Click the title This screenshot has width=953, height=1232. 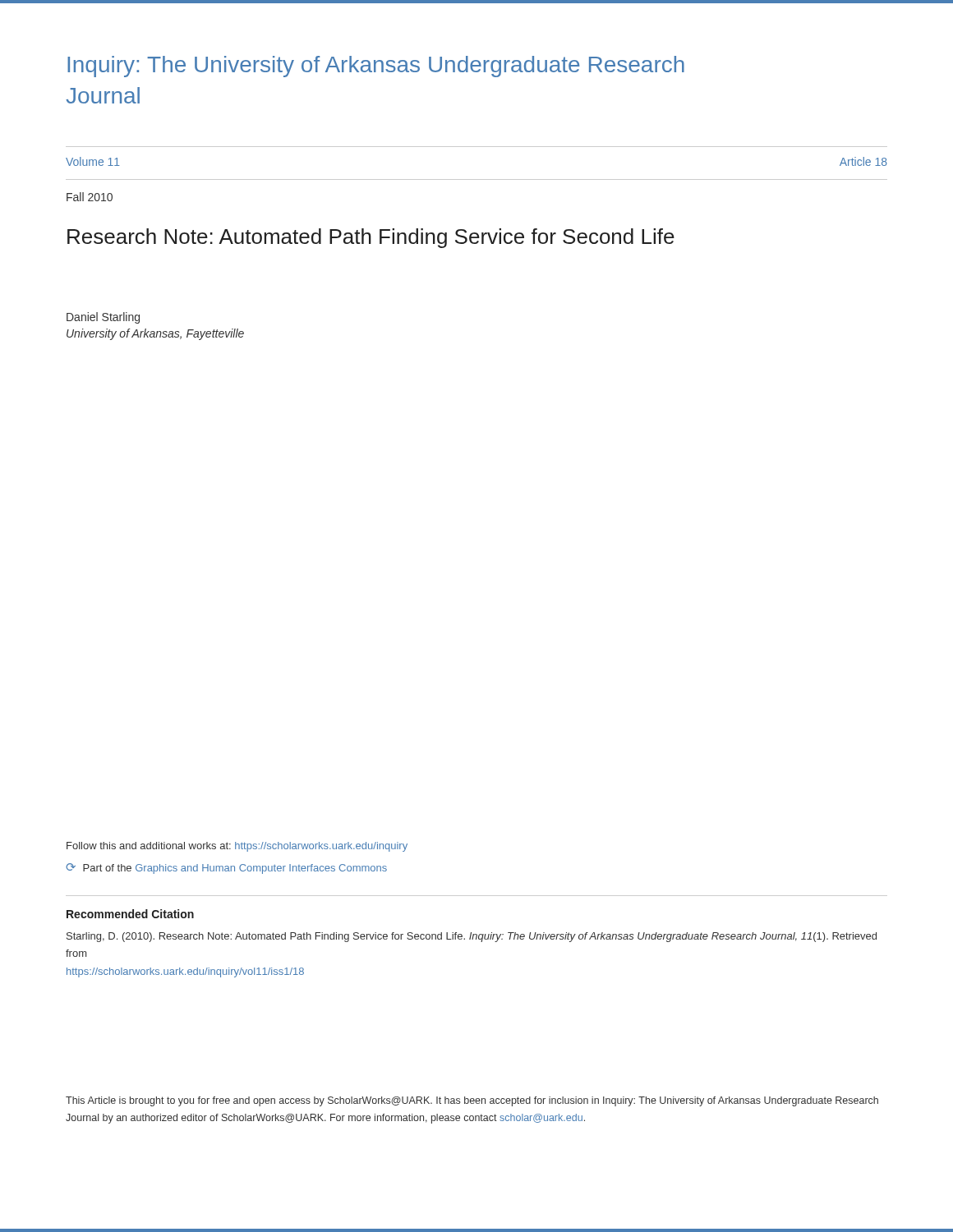pos(476,80)
